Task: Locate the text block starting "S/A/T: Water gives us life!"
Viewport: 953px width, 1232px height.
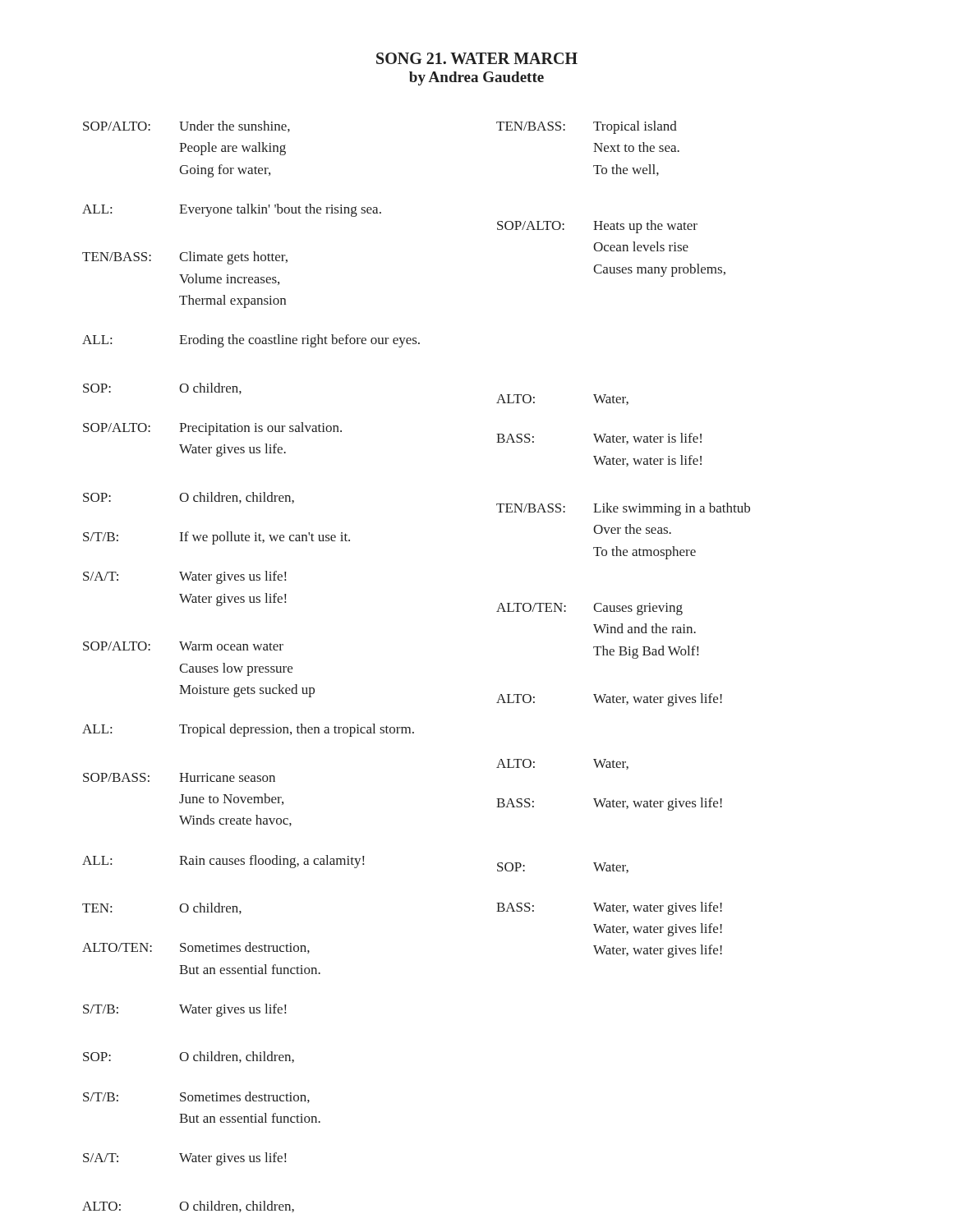Action: click(x=269, y=1158)
